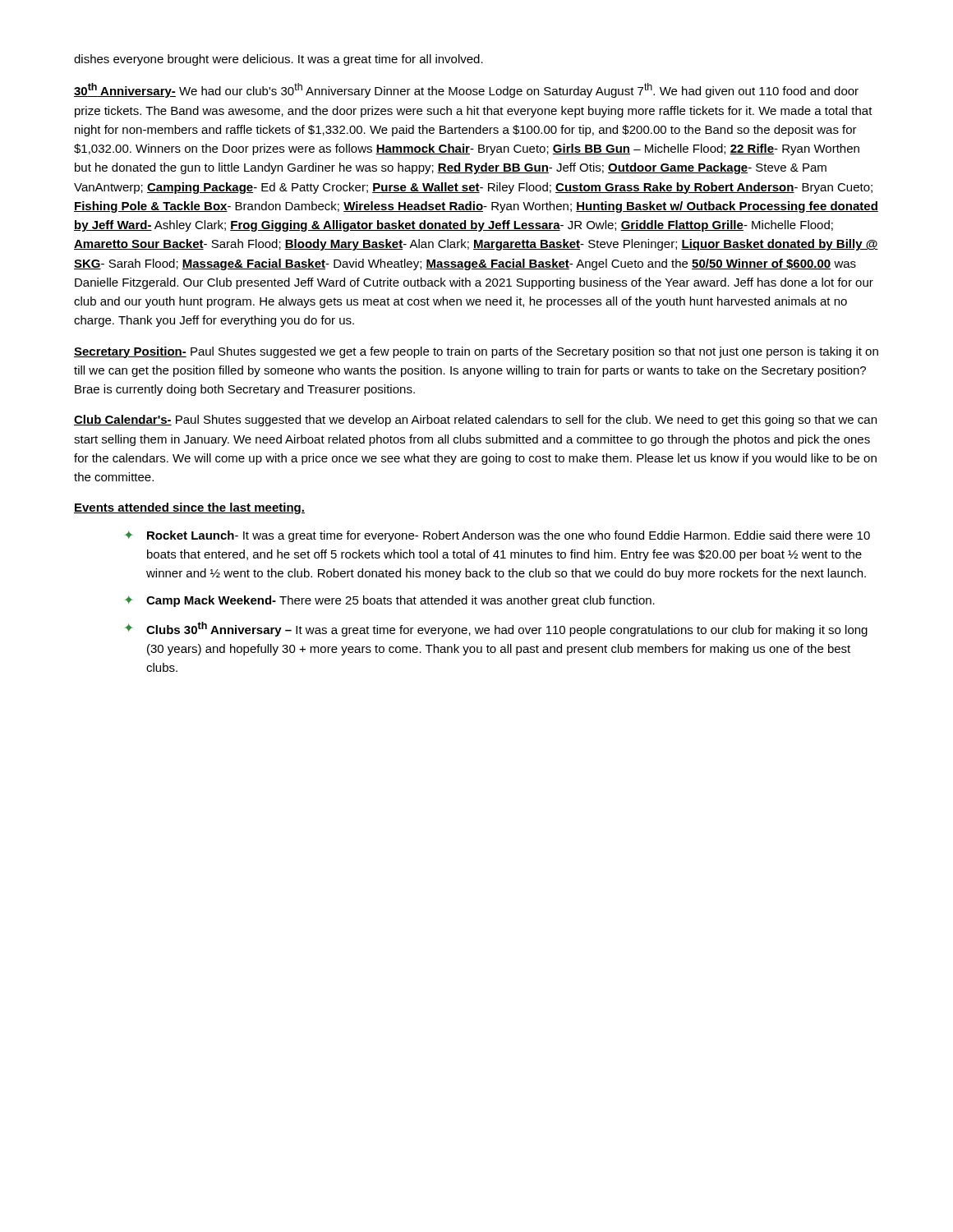The width and height of the screenshot is (953, 1232).
Task: Select the text starting "Rocket Launch- It was"
Action: [x=508, y=554]
